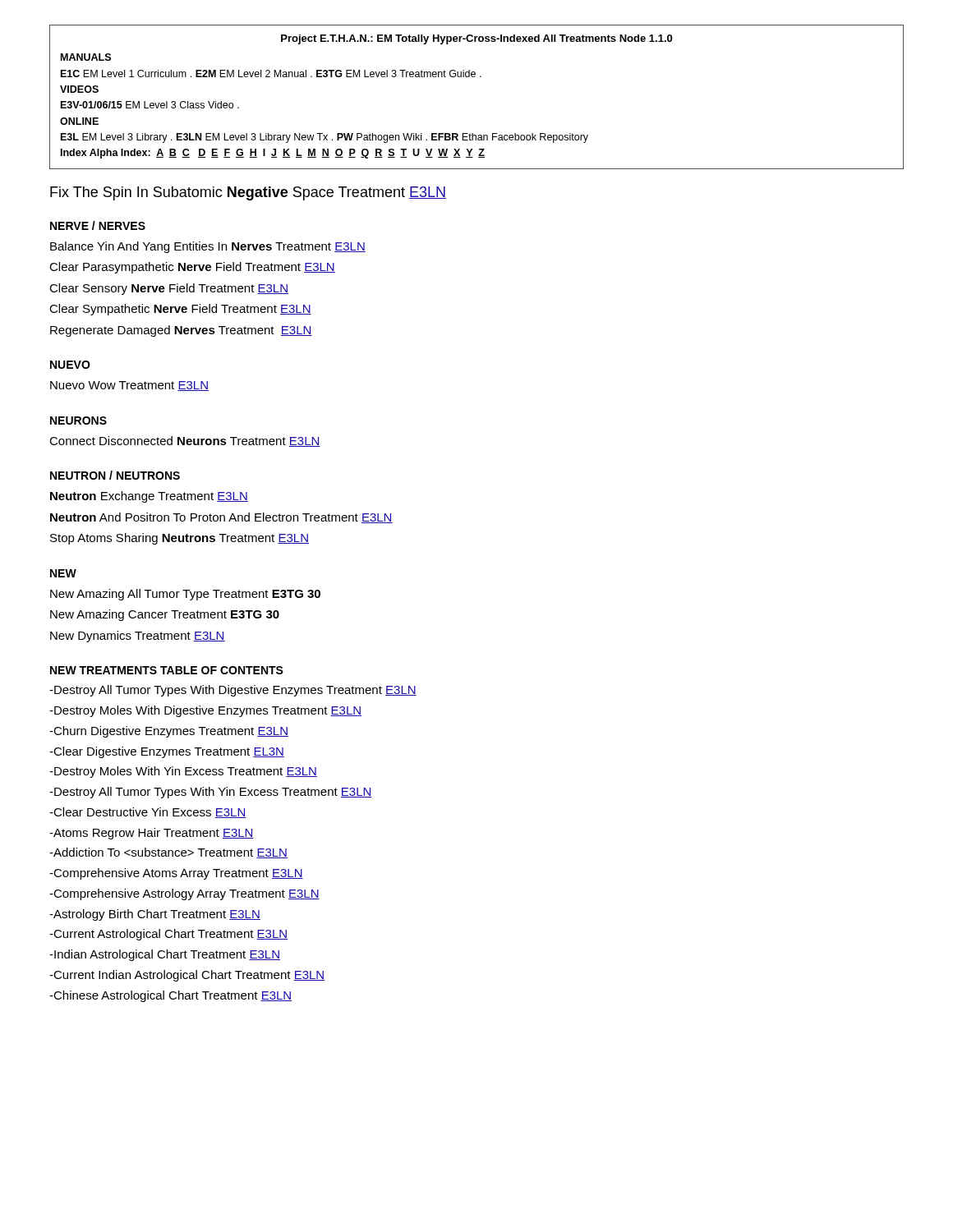Select the list item containing "Neutron And Positron To Proton"

coord(221,517)
